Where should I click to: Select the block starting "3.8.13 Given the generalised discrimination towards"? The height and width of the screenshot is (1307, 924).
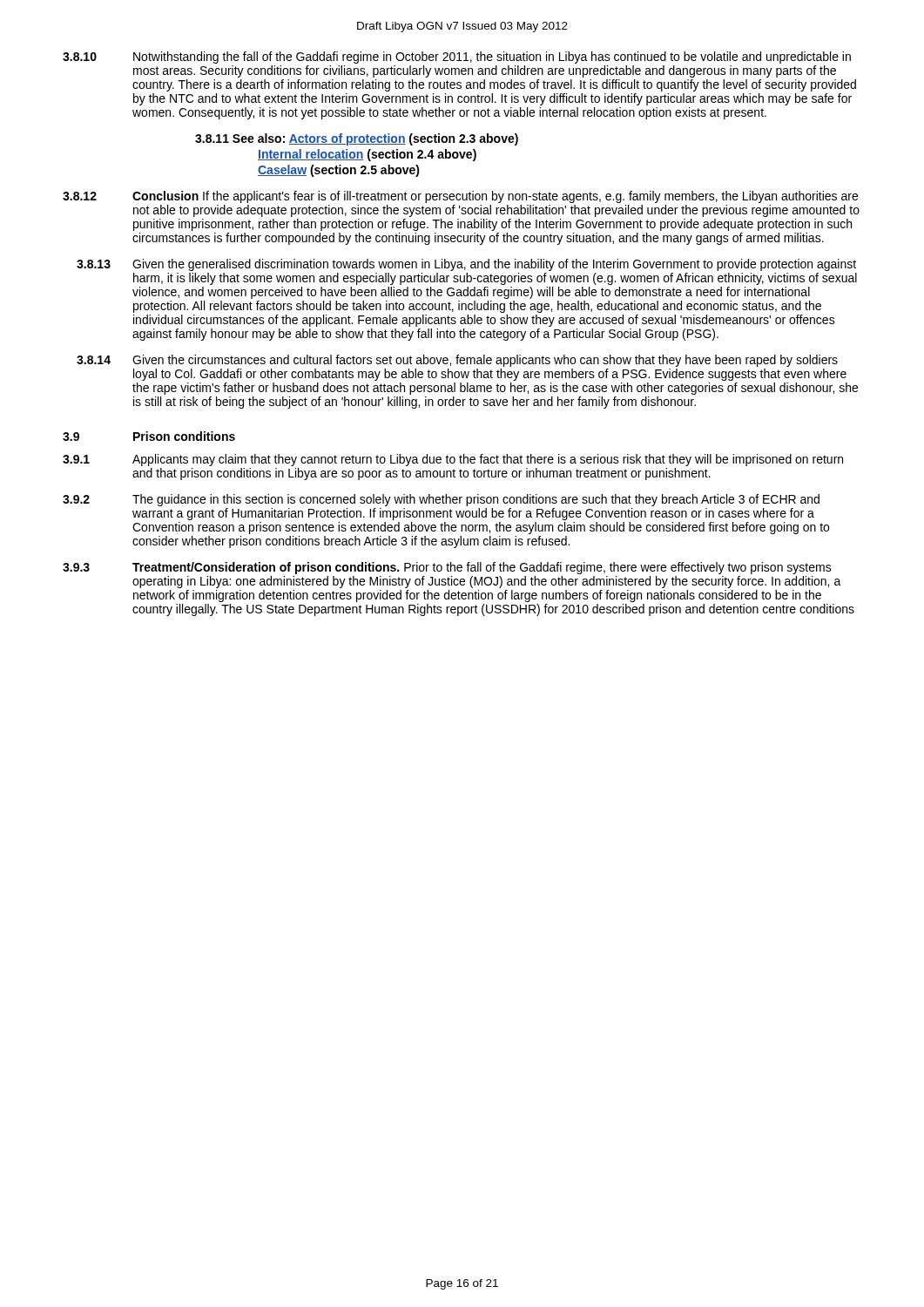pos(469,299)
